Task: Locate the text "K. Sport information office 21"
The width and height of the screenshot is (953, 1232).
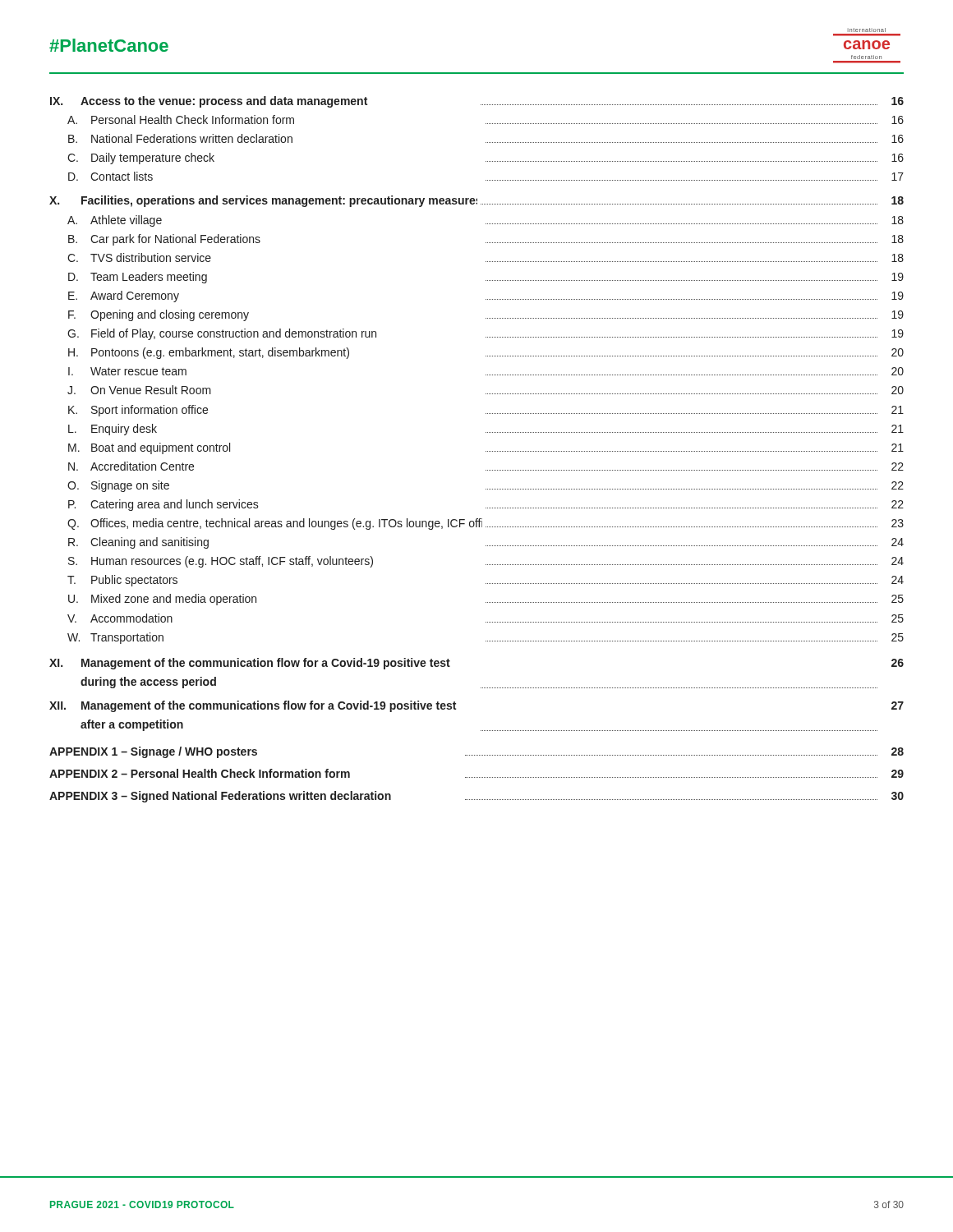Action: point(476,410)
